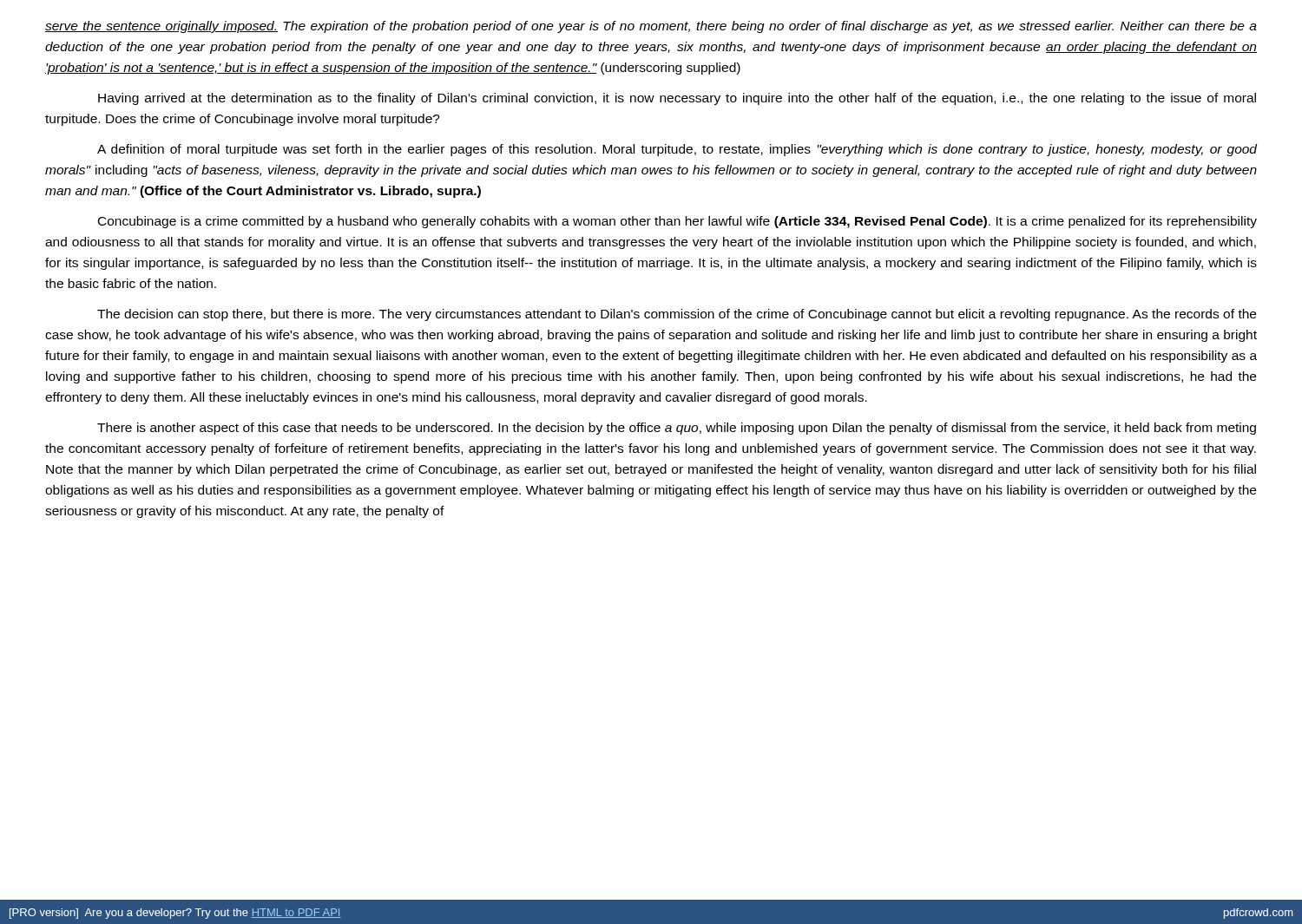Locate the passage starting "A definition of moral turpitude"

(651, 170)
